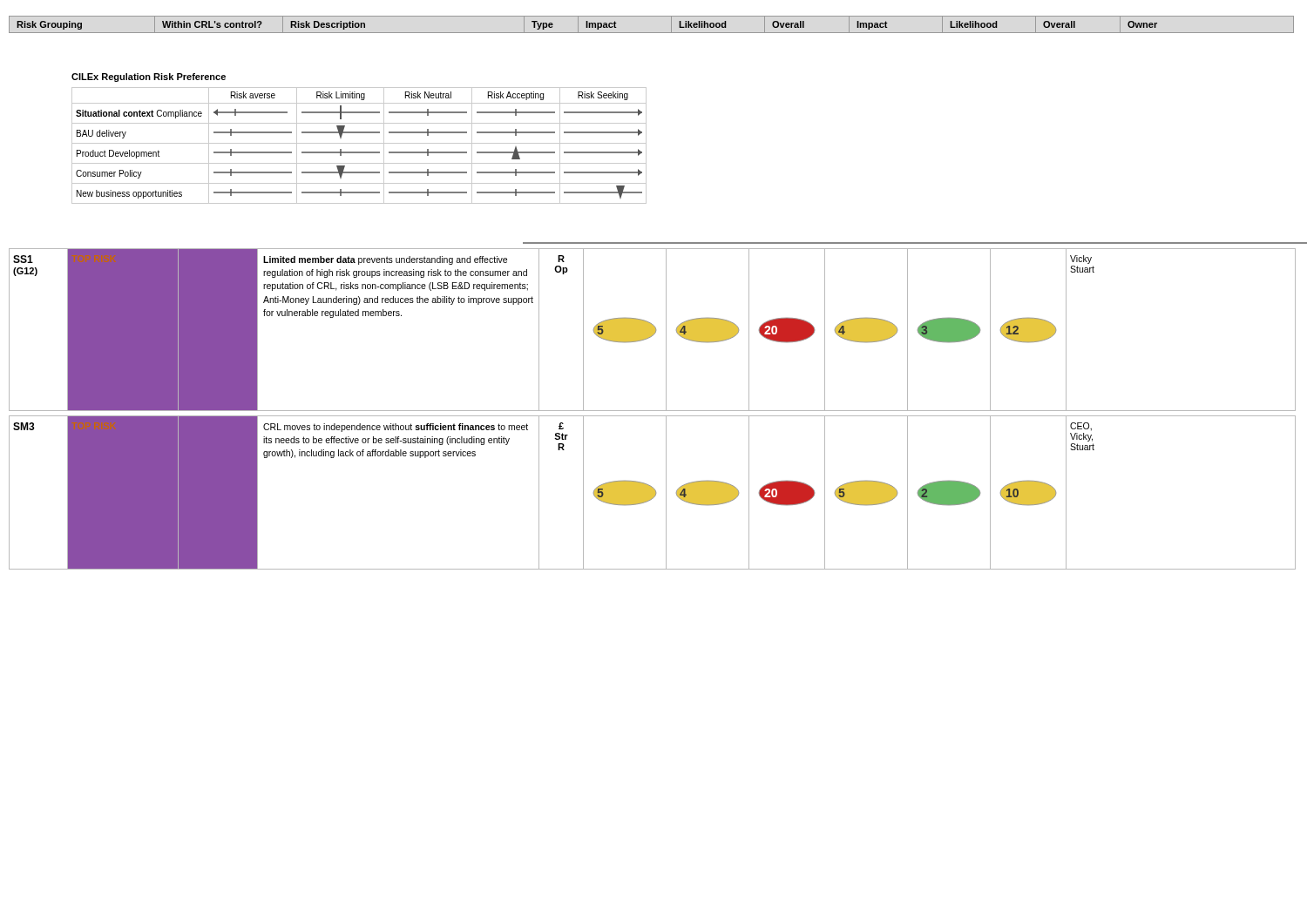Click on the table containing "SS1 (G12) TOP RISK"
1307x924 pixels.
point(652,330)
